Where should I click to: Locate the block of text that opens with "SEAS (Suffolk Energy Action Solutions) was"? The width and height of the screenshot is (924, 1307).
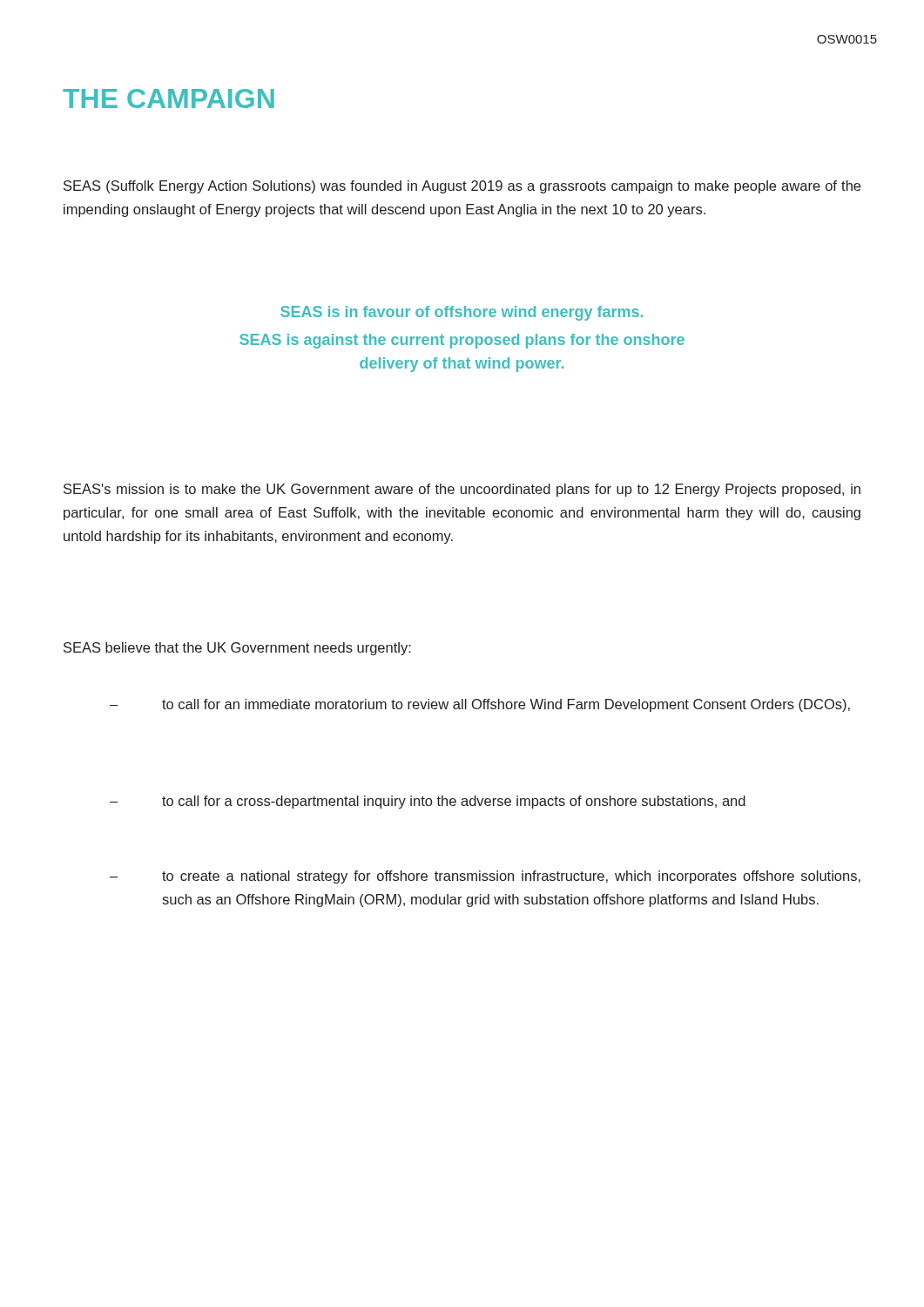[462, 197]
